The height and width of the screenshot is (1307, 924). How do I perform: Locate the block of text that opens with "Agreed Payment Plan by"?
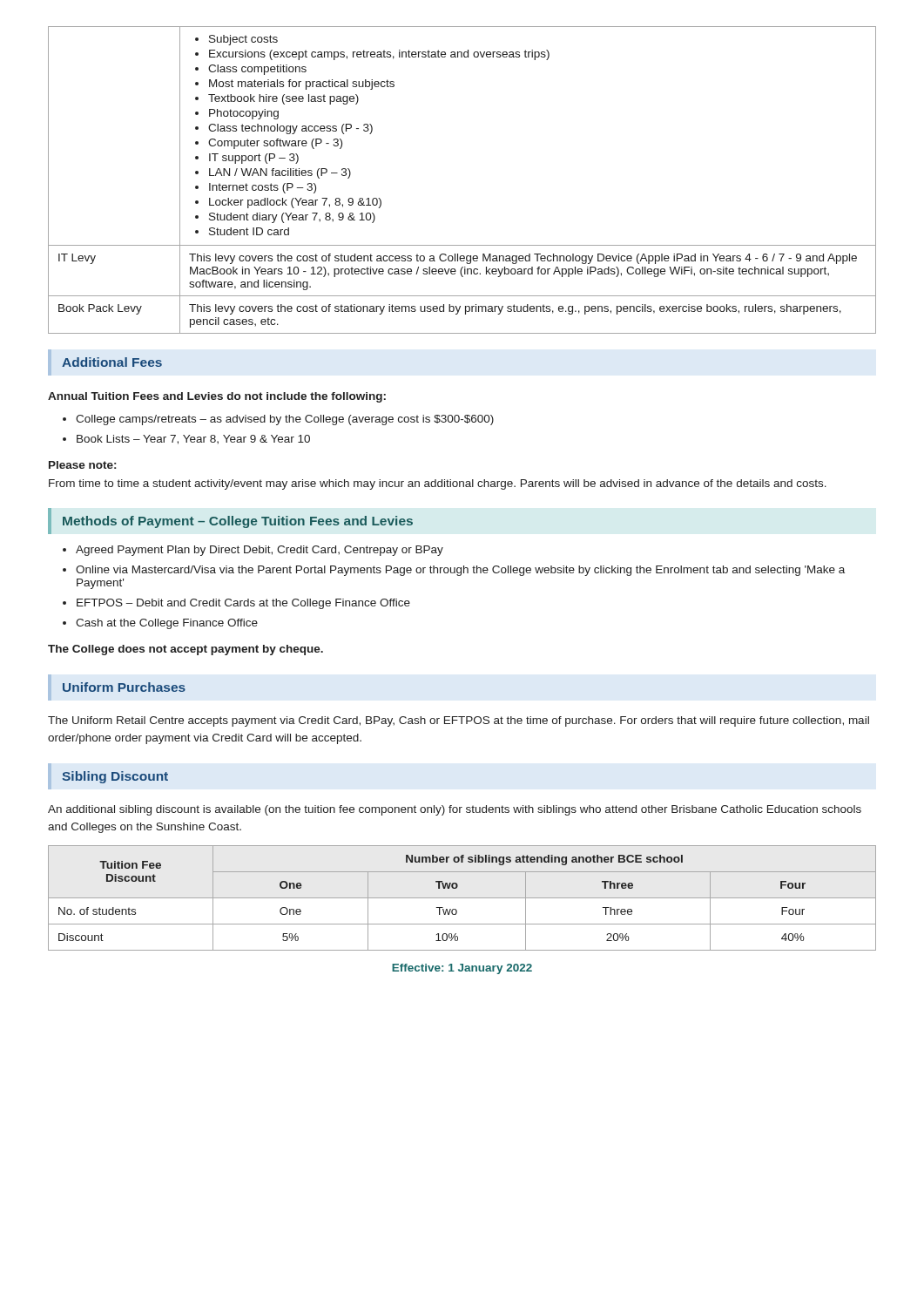point(253,551)
